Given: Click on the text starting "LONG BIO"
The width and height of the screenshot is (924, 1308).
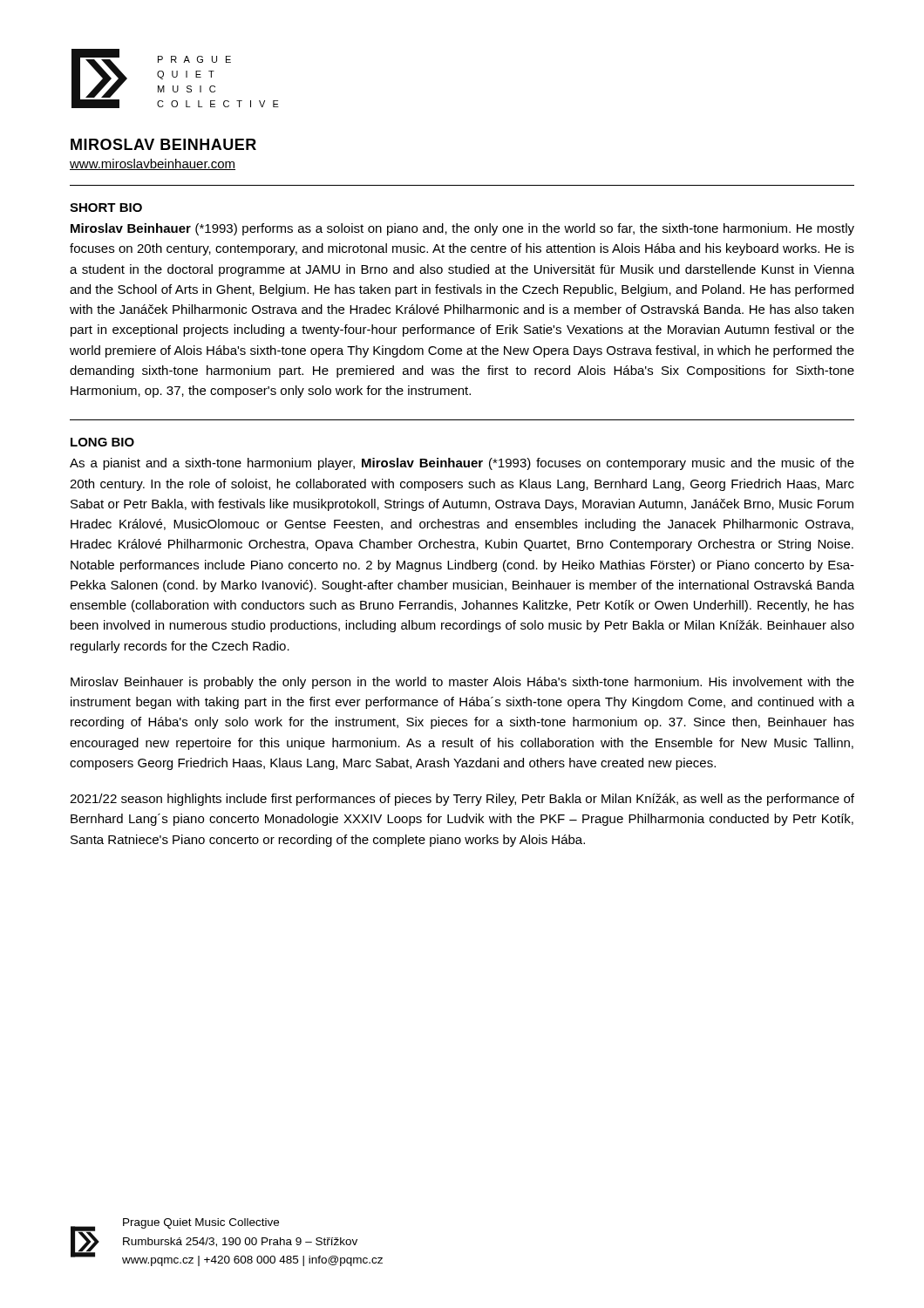Looking at the screenshot, I should [102, 442].
